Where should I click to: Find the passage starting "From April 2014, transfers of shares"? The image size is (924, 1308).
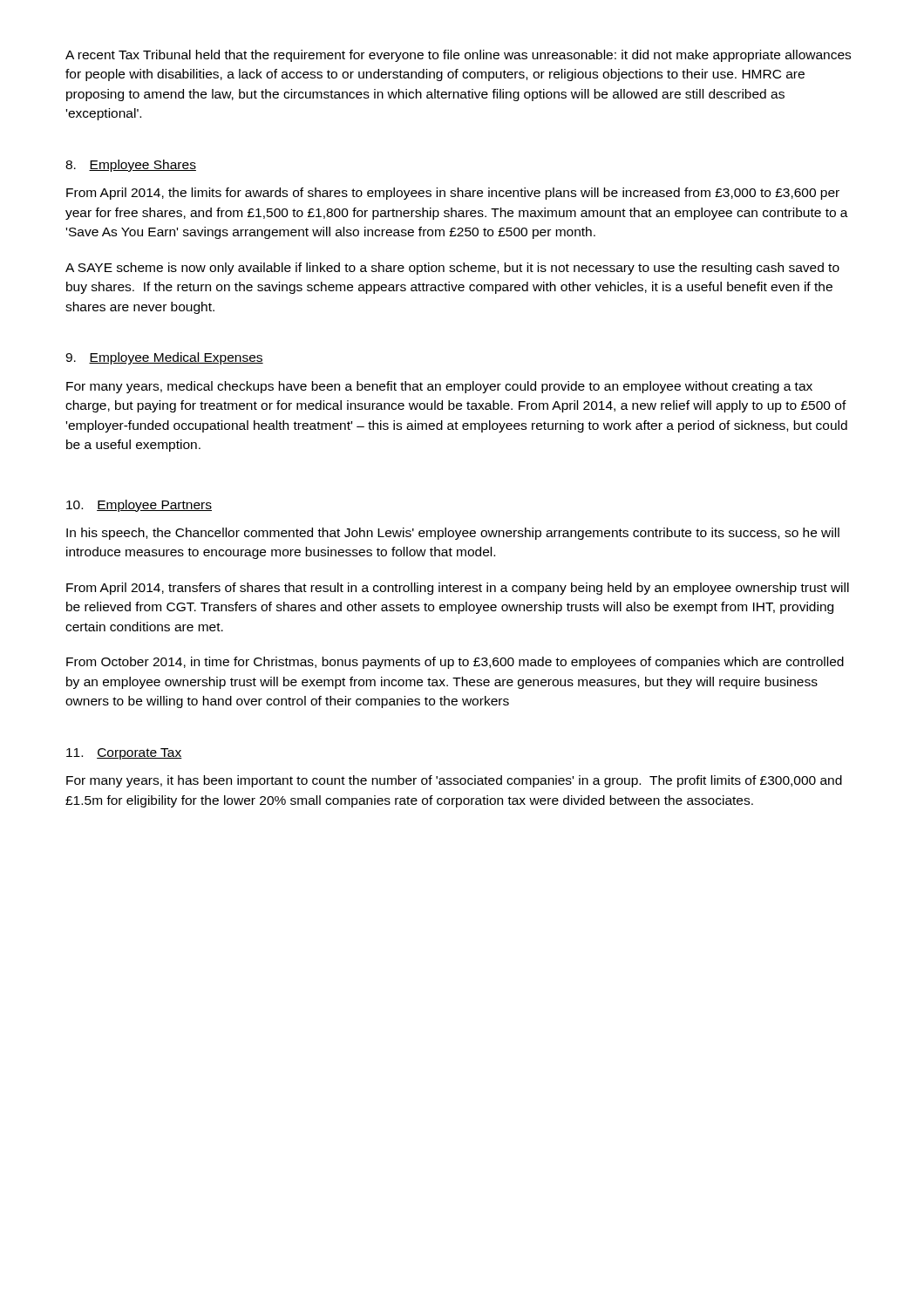pyautogui.click(x=457, y=607)
